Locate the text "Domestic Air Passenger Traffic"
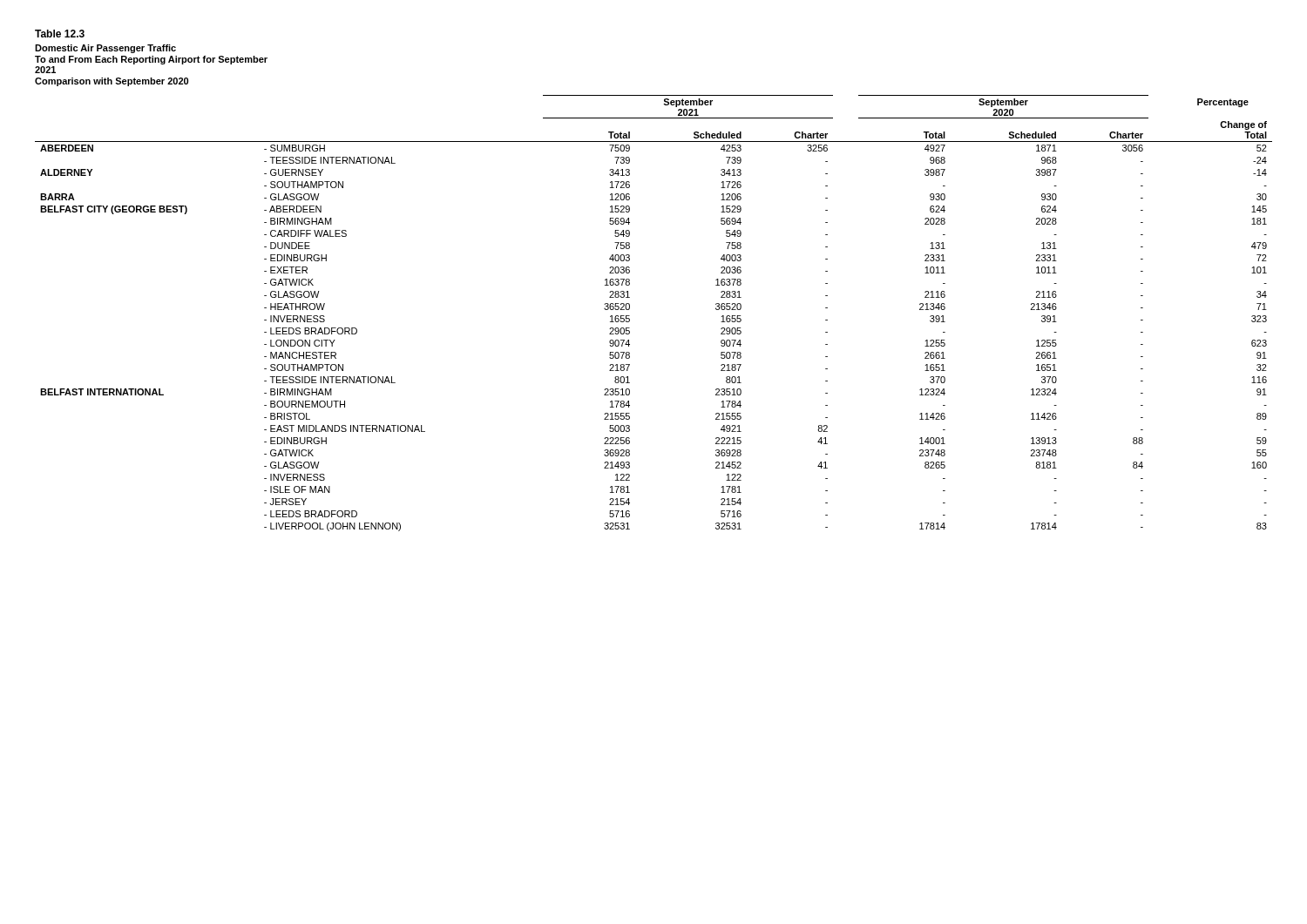Screen dimensions: 924x1307 (x=106, y=48)
